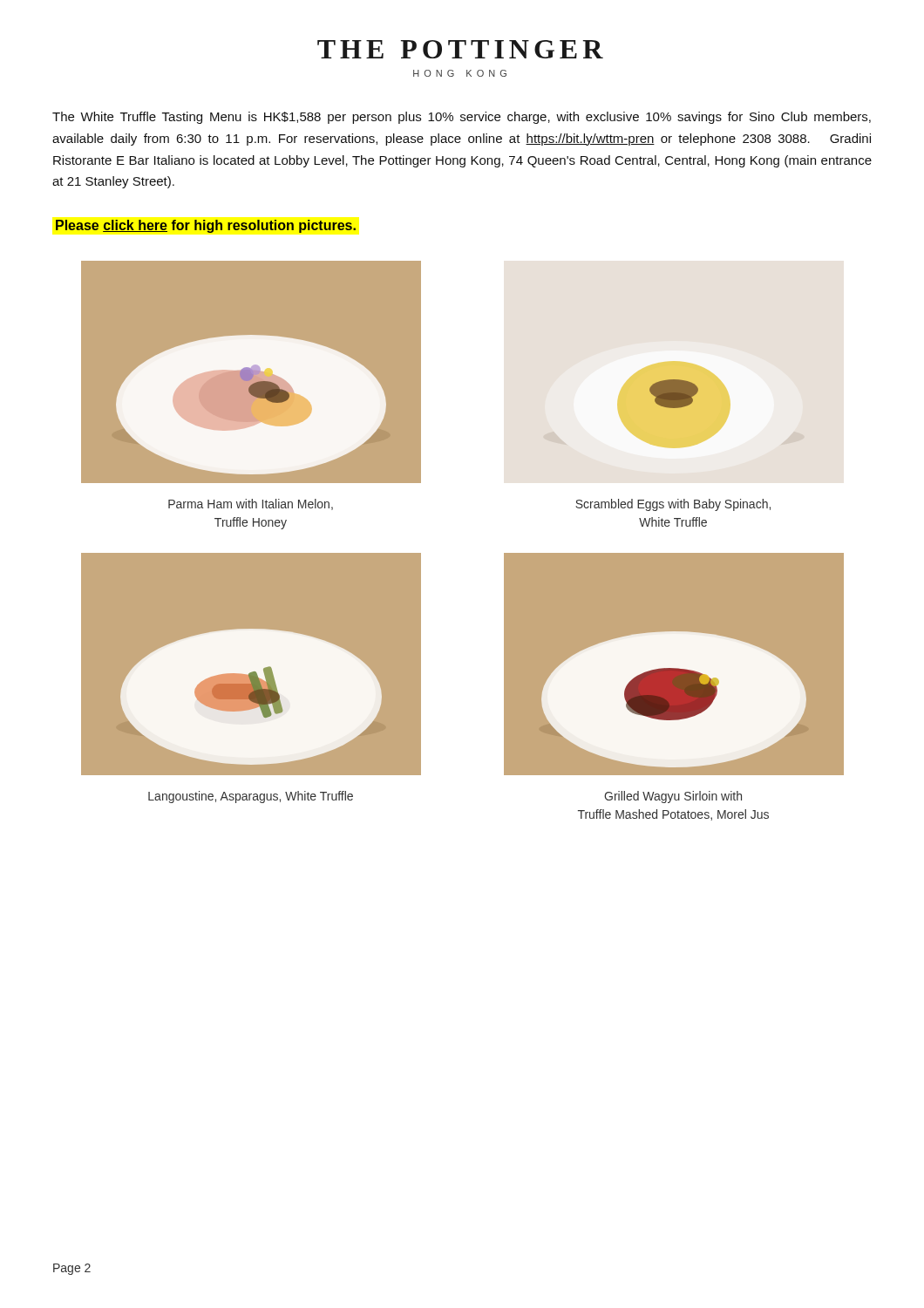Point to "Parma Ham with Italian Melon,Truffle Honey"
This screenshot has height=1308, width=924.
(251, 513)
